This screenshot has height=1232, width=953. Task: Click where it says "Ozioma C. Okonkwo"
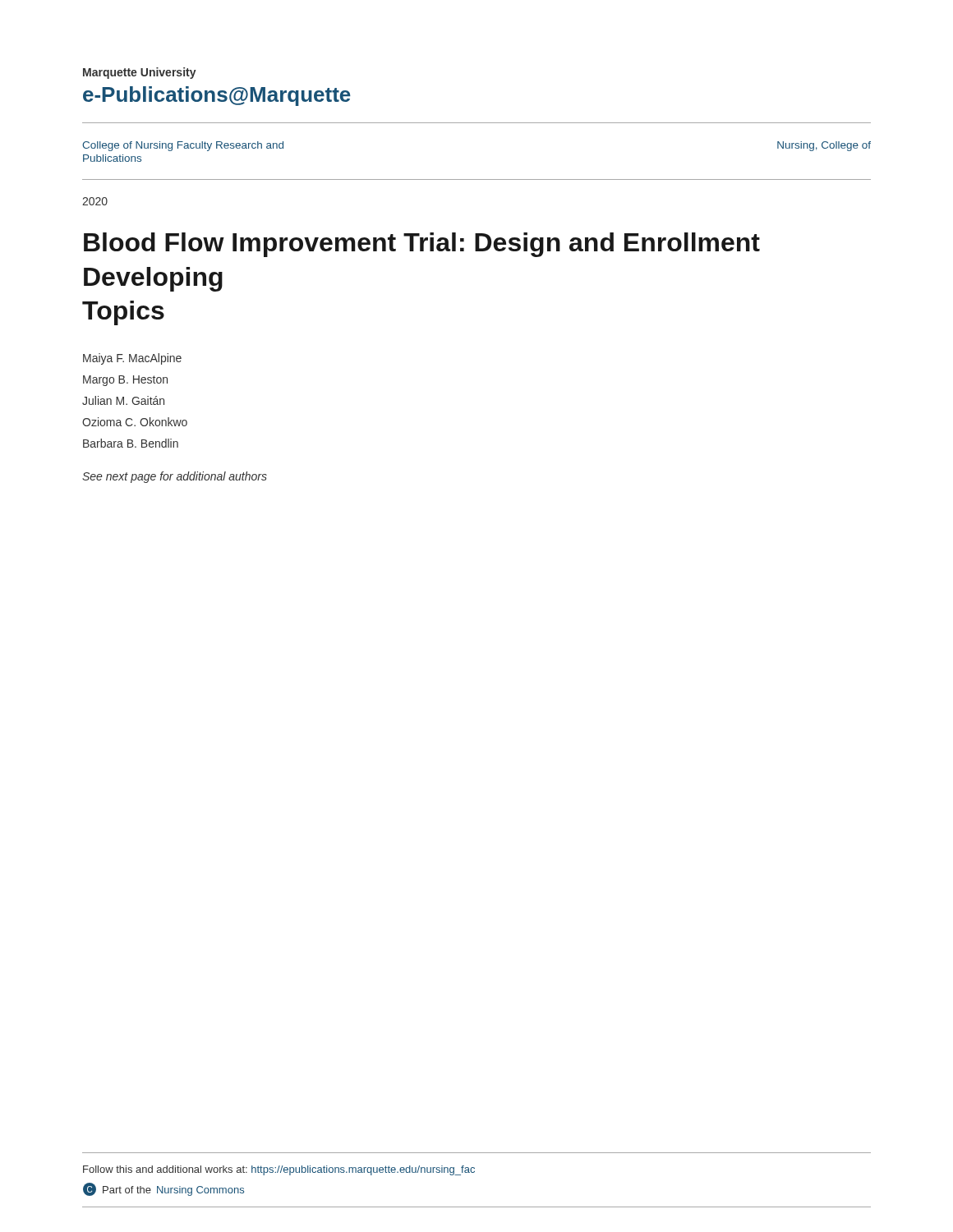(x=135, y=422)
